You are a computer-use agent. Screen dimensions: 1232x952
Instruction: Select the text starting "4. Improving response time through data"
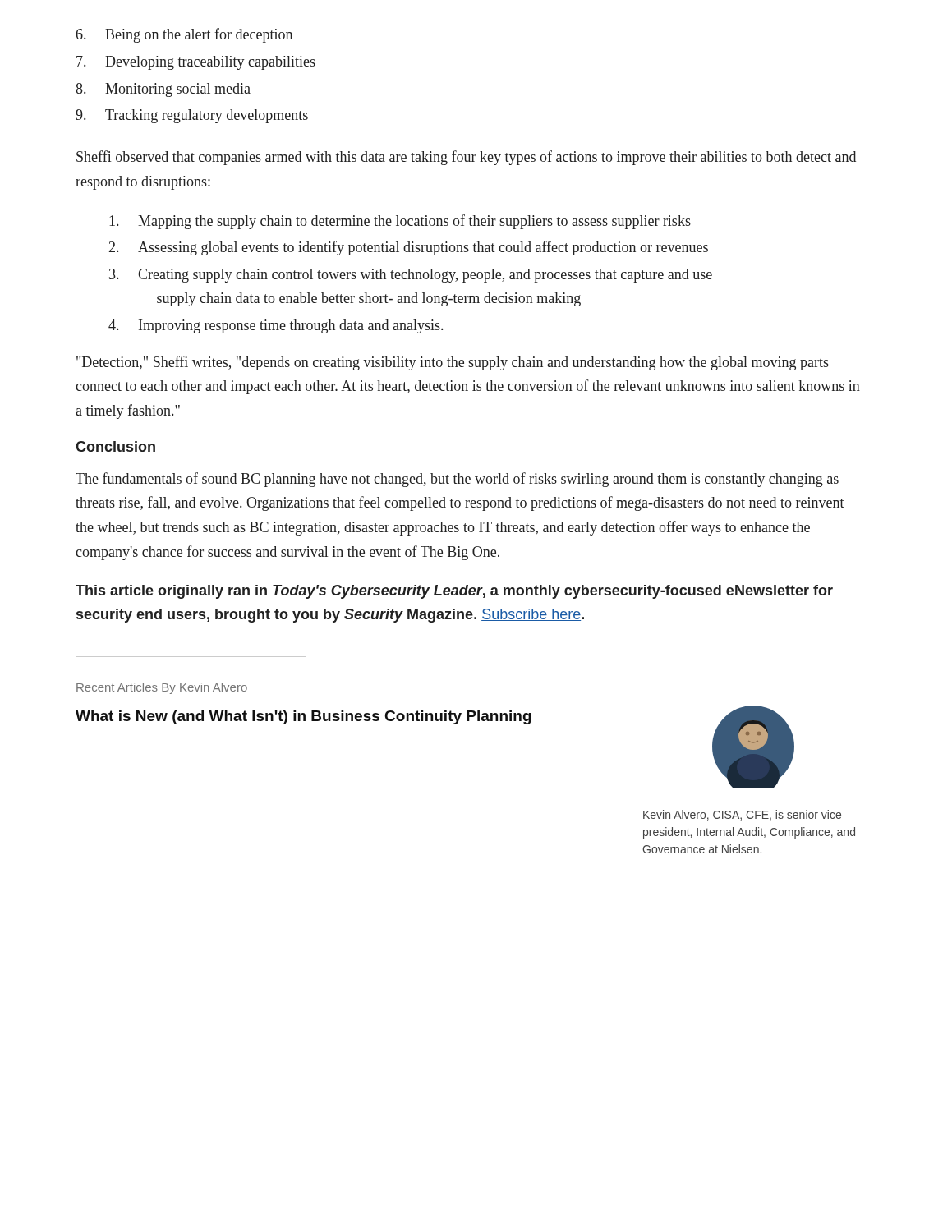[276, 325]
